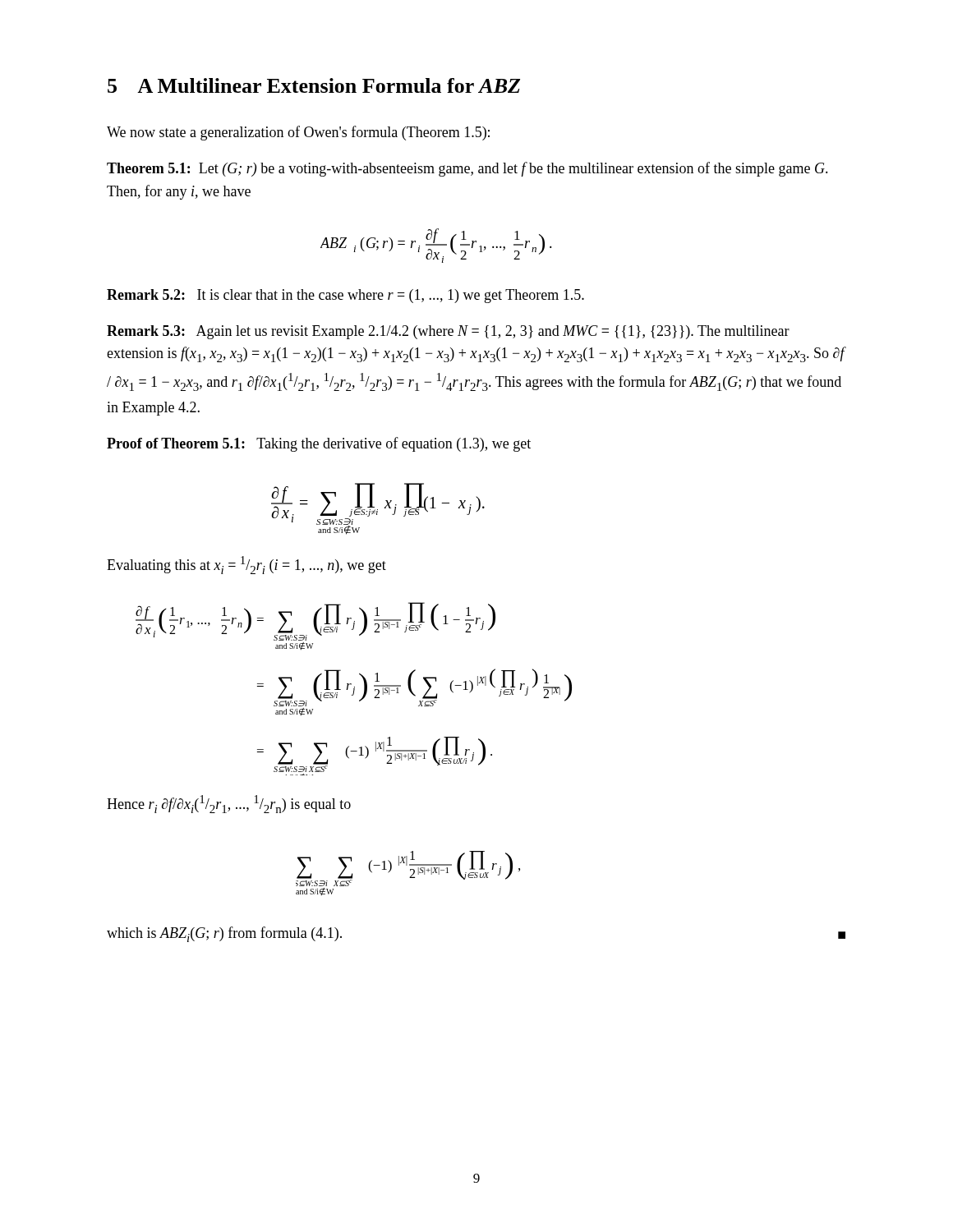Select the element starting "Remark 5.2: It is clear that in"
953x1232 pixels.
pos(476,295)
